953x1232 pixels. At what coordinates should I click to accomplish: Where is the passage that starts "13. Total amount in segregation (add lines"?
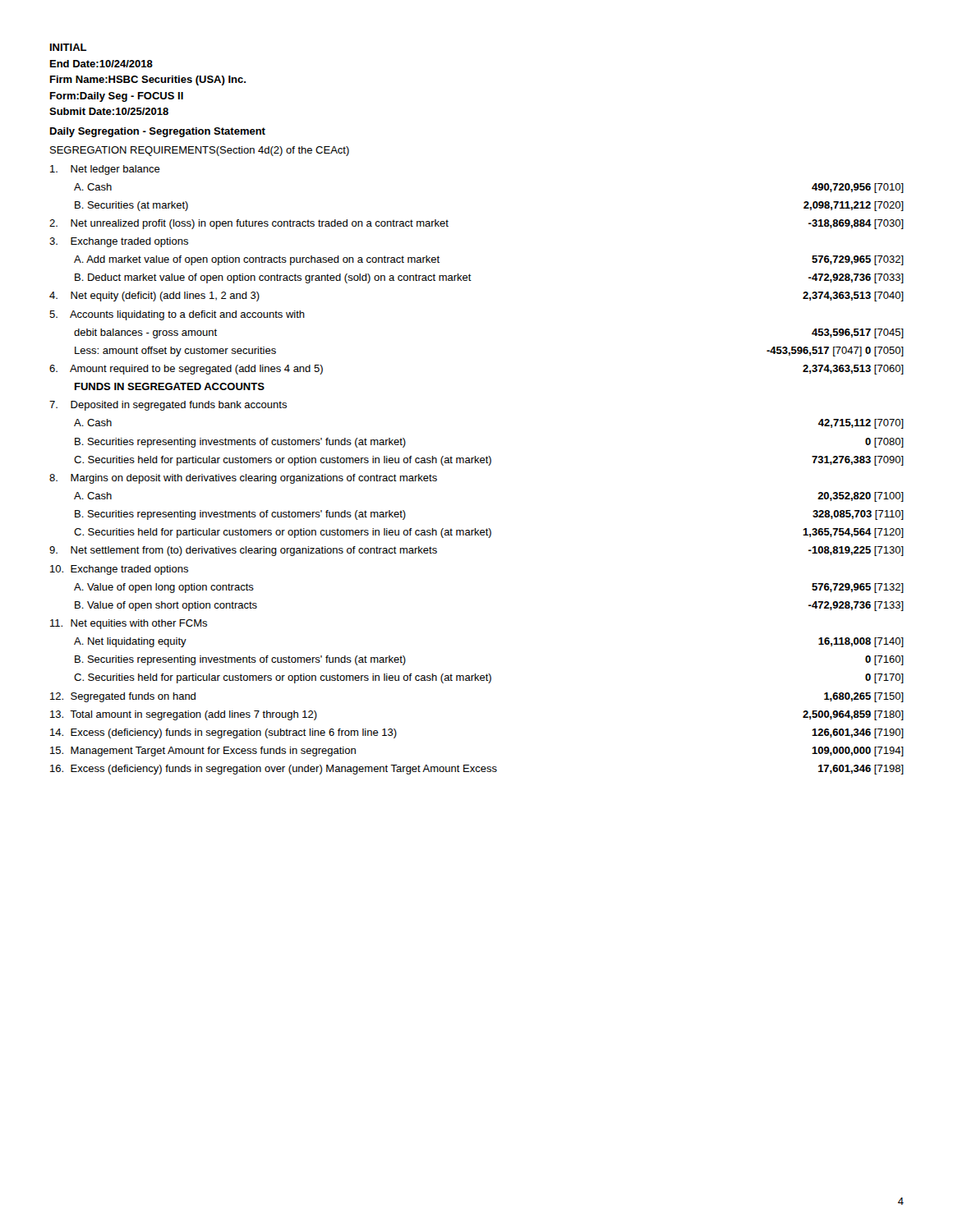(x=176, y=716)
